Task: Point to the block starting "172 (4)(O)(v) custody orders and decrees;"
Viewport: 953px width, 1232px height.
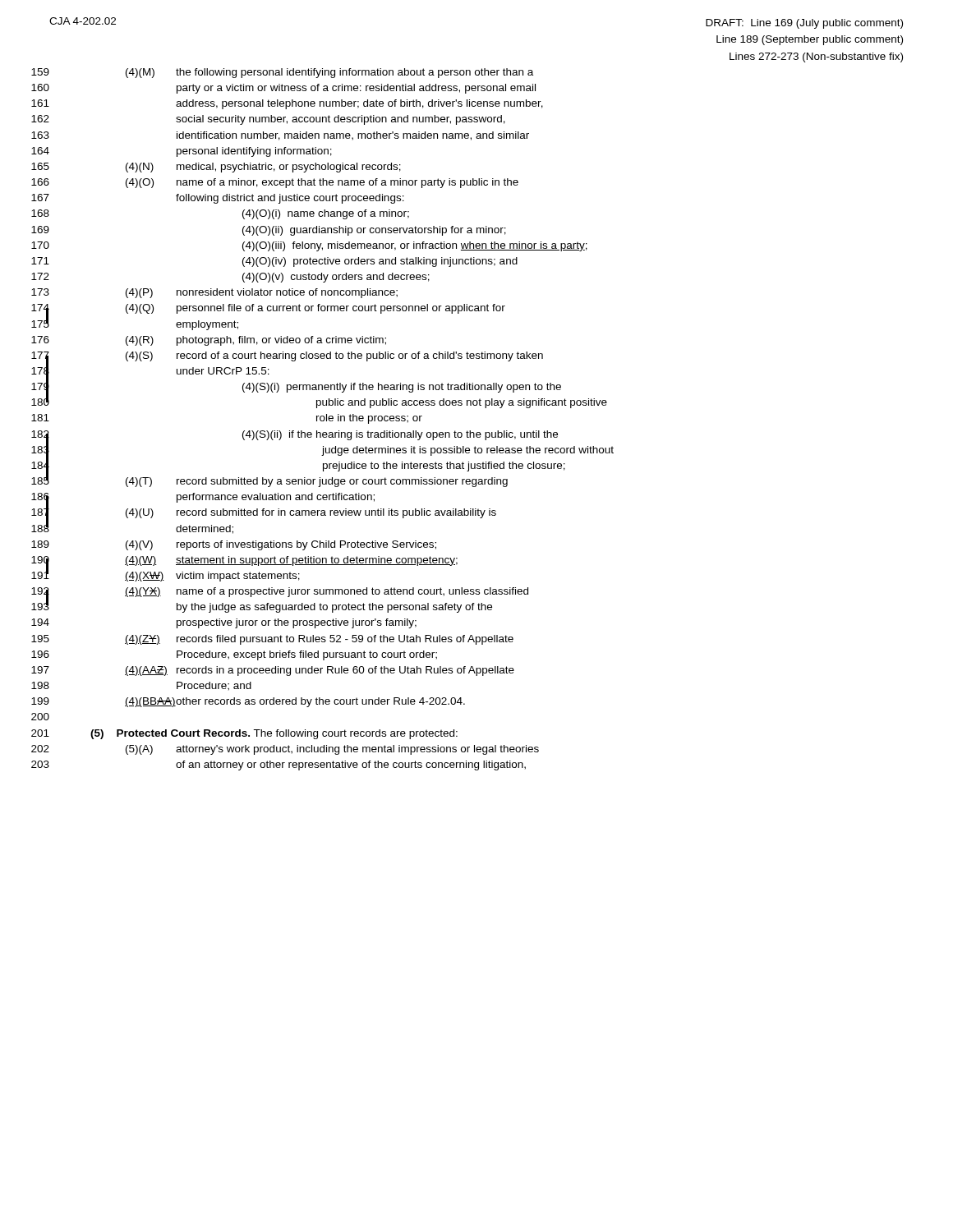Action: pos(39,278)
